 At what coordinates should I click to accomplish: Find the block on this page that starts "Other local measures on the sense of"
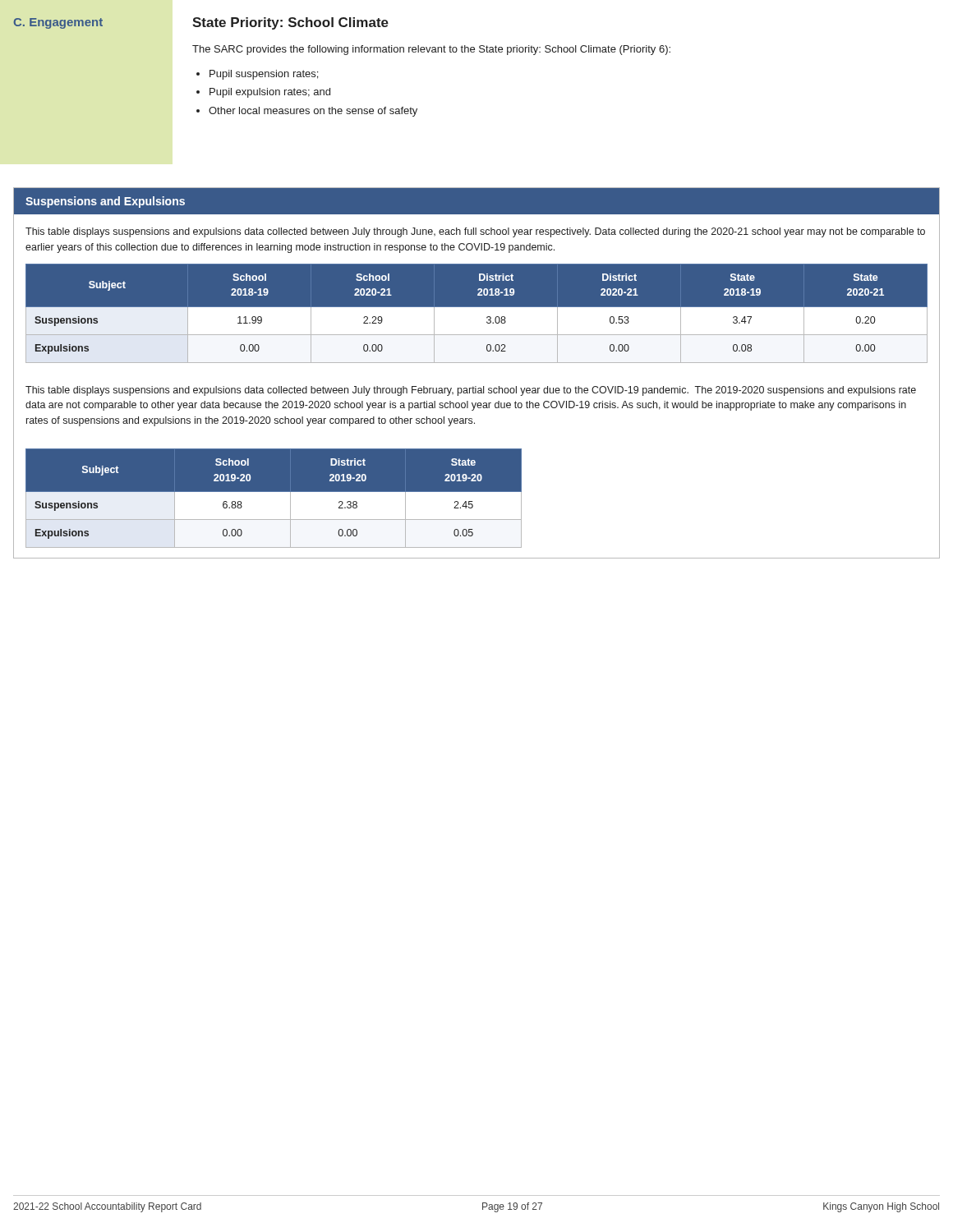pos(313,110)
